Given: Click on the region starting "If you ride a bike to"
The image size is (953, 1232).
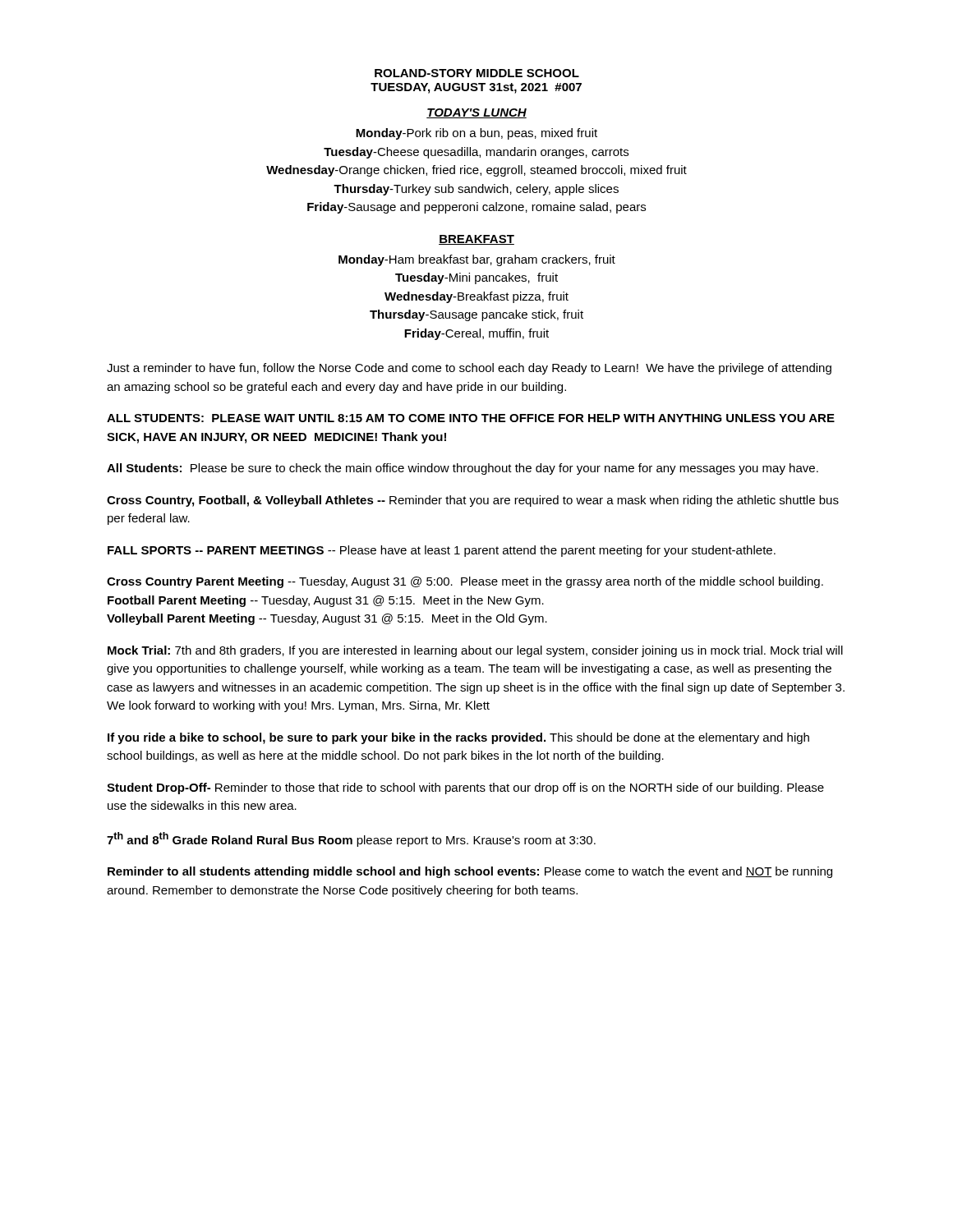Looking at the screenshot, I should (x=458, y=746).
